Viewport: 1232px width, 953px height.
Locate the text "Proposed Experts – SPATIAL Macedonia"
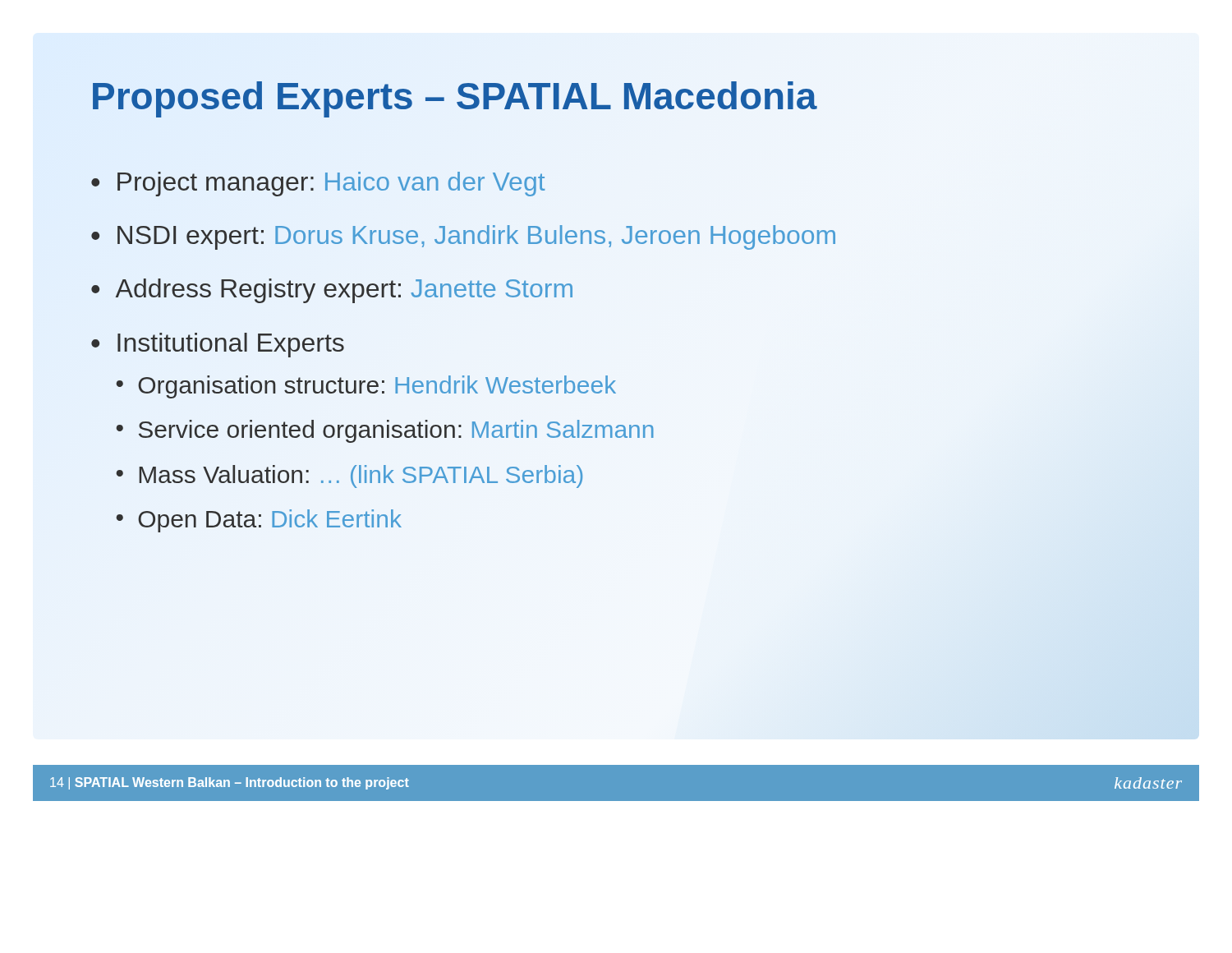pos(454,96)
